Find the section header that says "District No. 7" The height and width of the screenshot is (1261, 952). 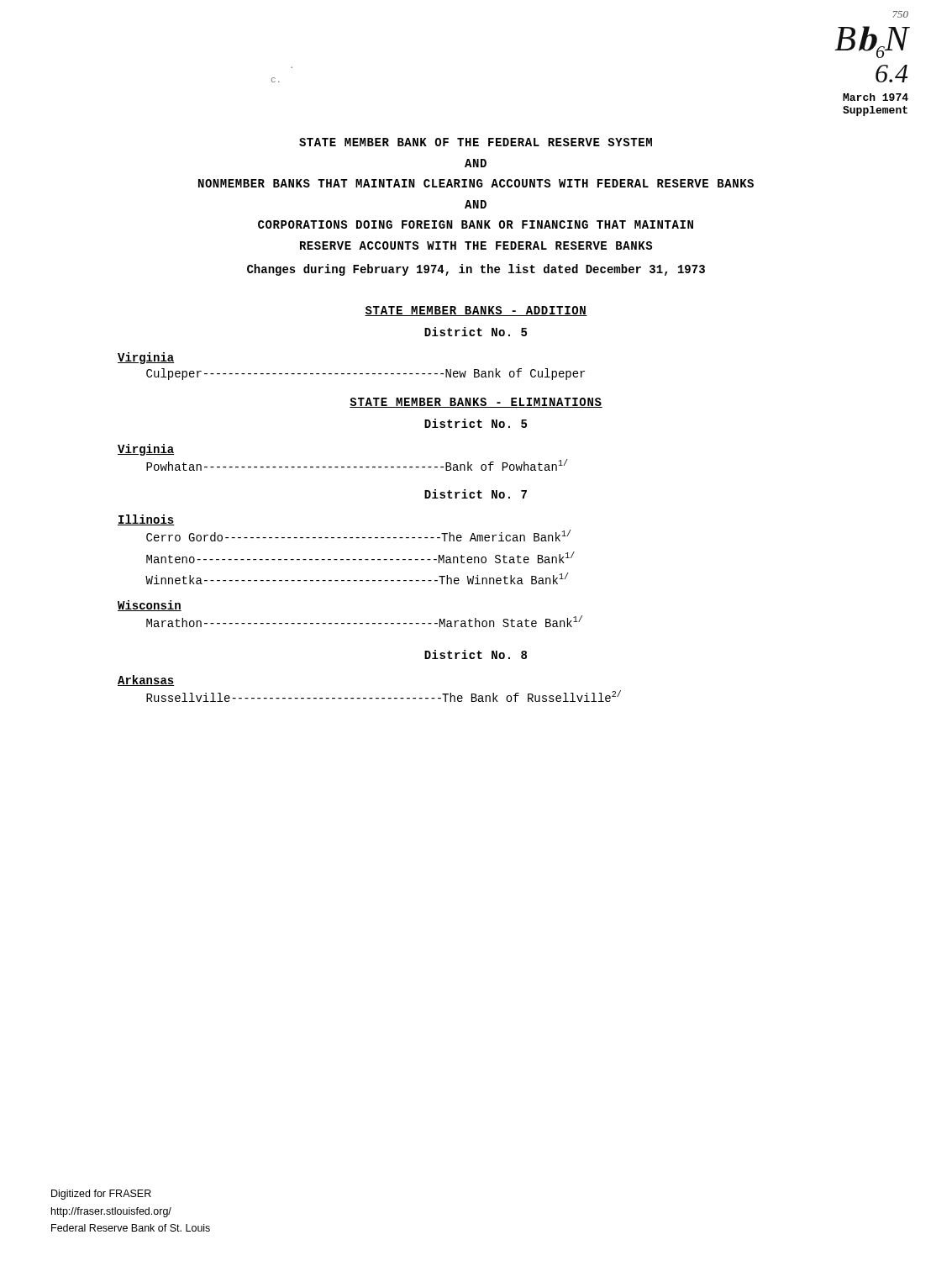click(x=476, y=495)
